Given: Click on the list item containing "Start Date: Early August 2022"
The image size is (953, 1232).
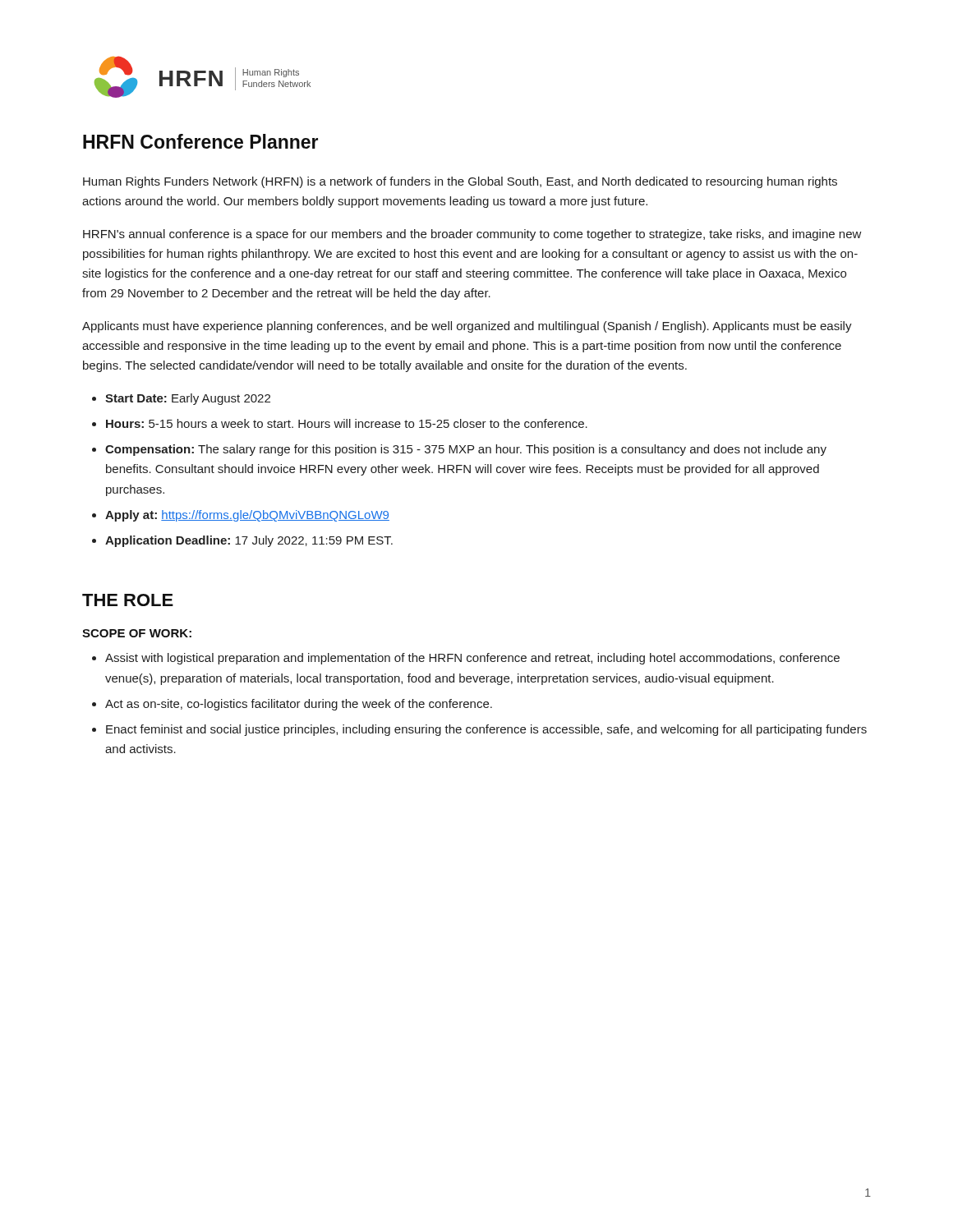Looking at the screenshot, I should click(x=188, y=398).
